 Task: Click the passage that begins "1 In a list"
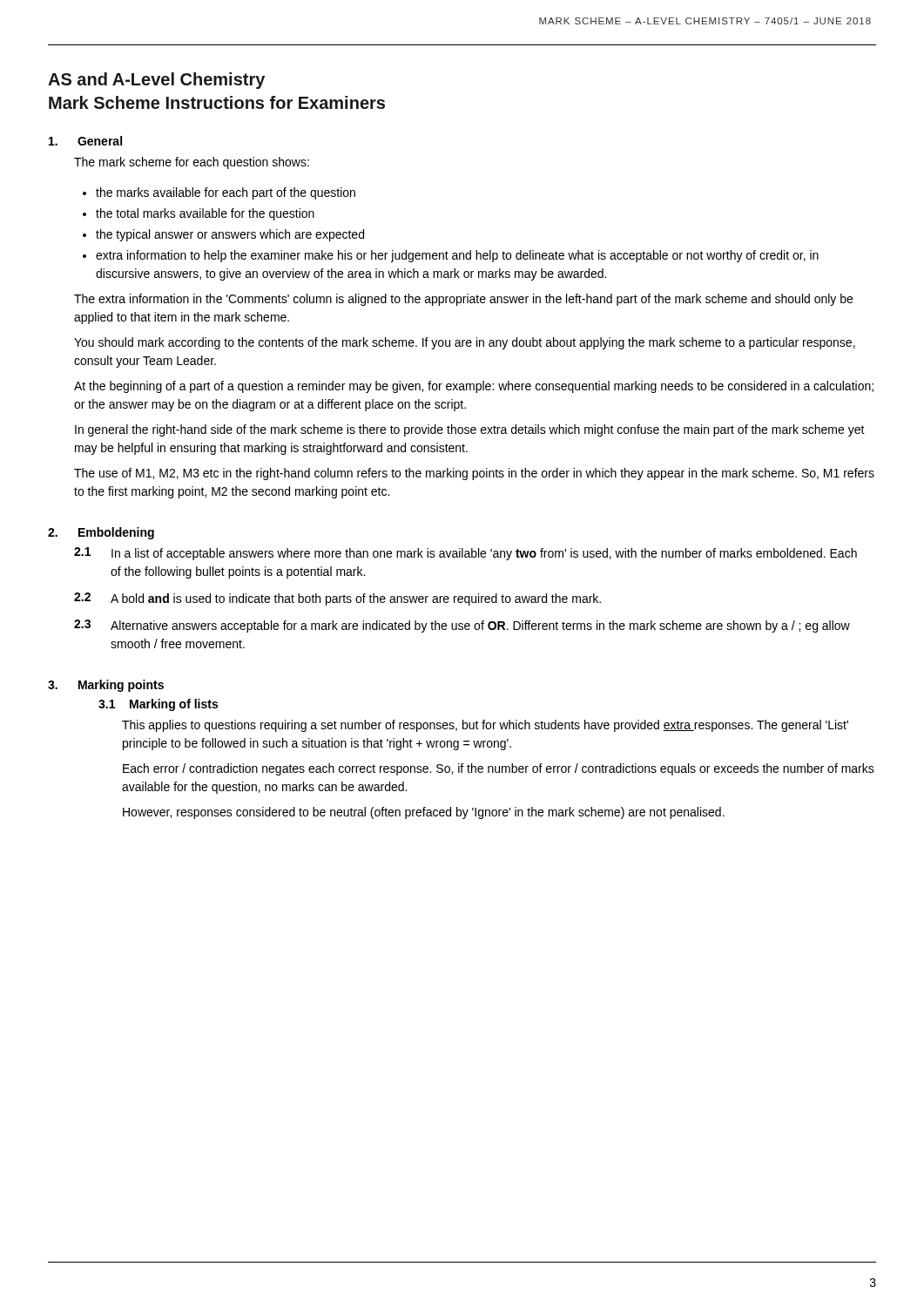pyautogui.click(x=469, y=563)
